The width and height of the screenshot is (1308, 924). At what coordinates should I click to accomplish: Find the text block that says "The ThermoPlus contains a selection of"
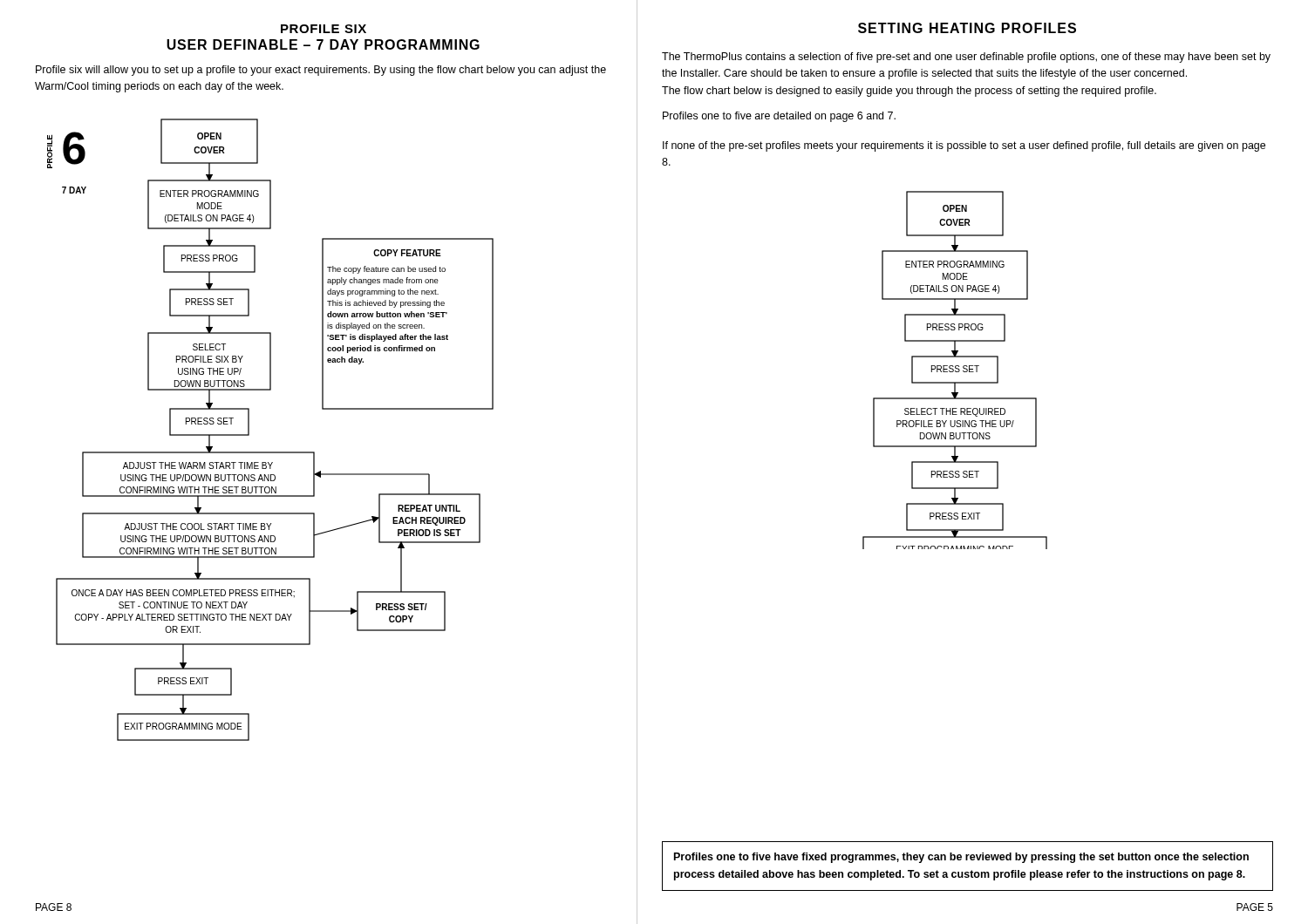[x=966, y=74]
